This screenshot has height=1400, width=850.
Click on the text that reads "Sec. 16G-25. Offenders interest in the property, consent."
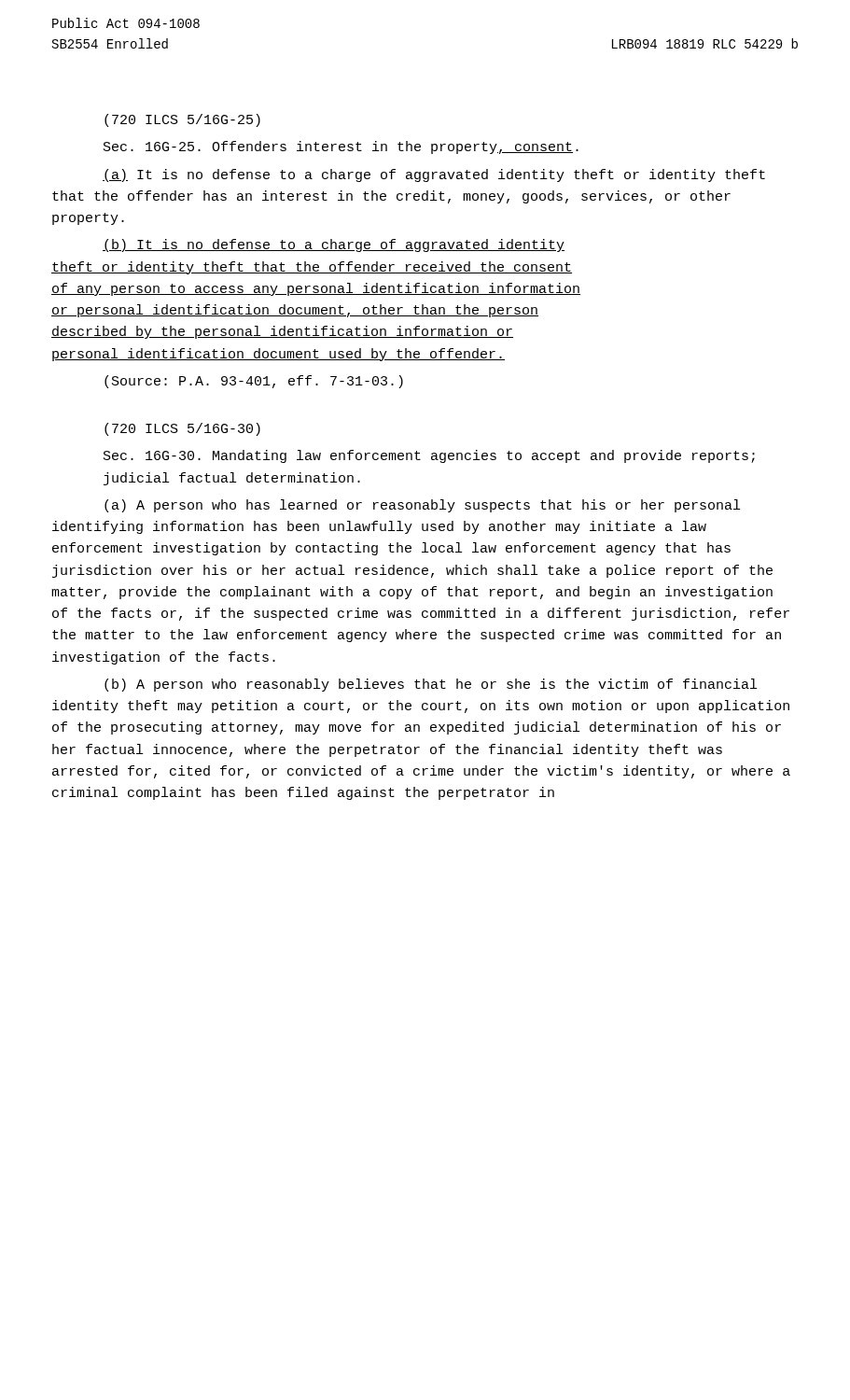pyautogui.click(x=342, y=148)
